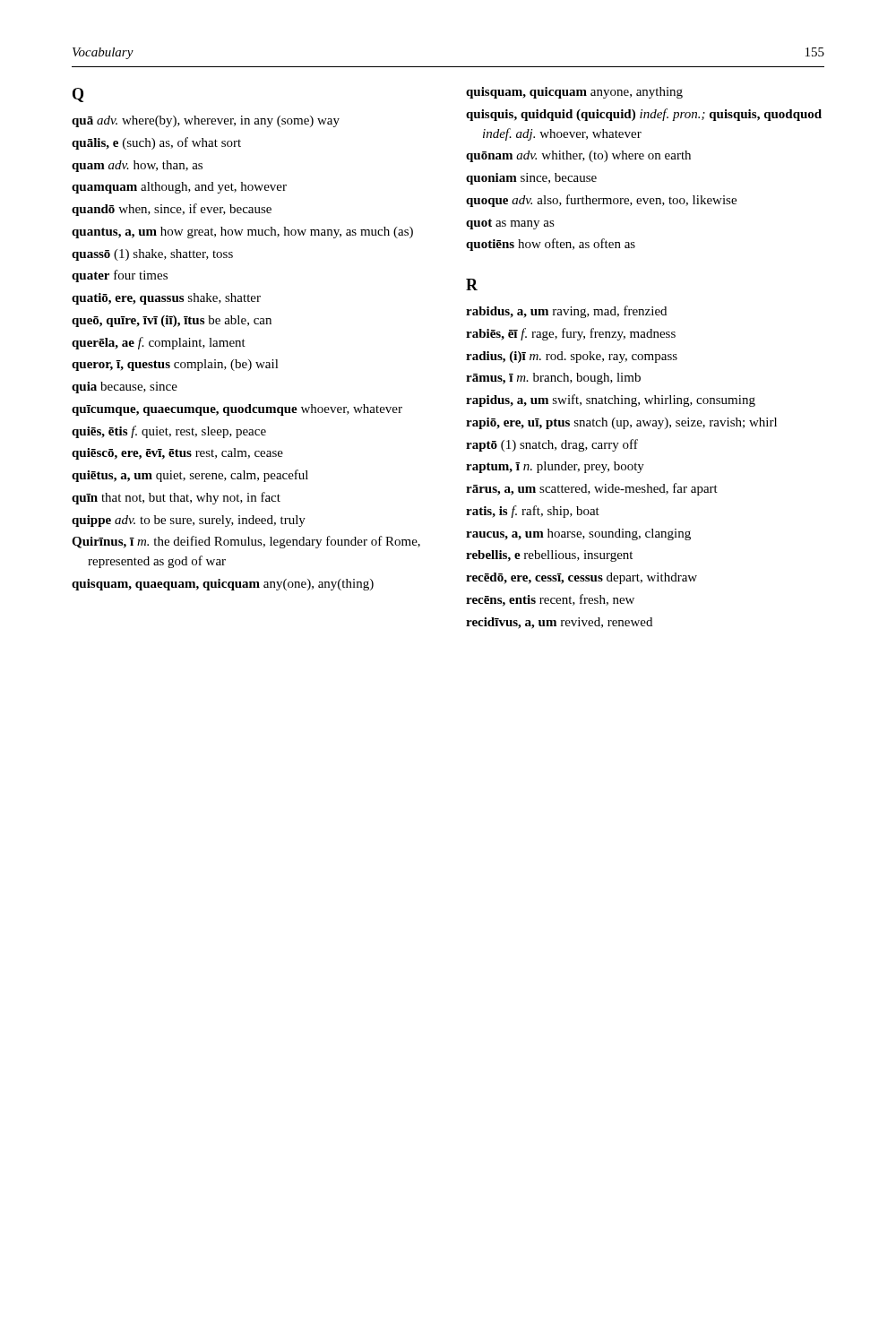896x1344 pixels.
Task: Find the list item that says "raptō (1) snatch, drag, carry"
Action: pos(552,444)
